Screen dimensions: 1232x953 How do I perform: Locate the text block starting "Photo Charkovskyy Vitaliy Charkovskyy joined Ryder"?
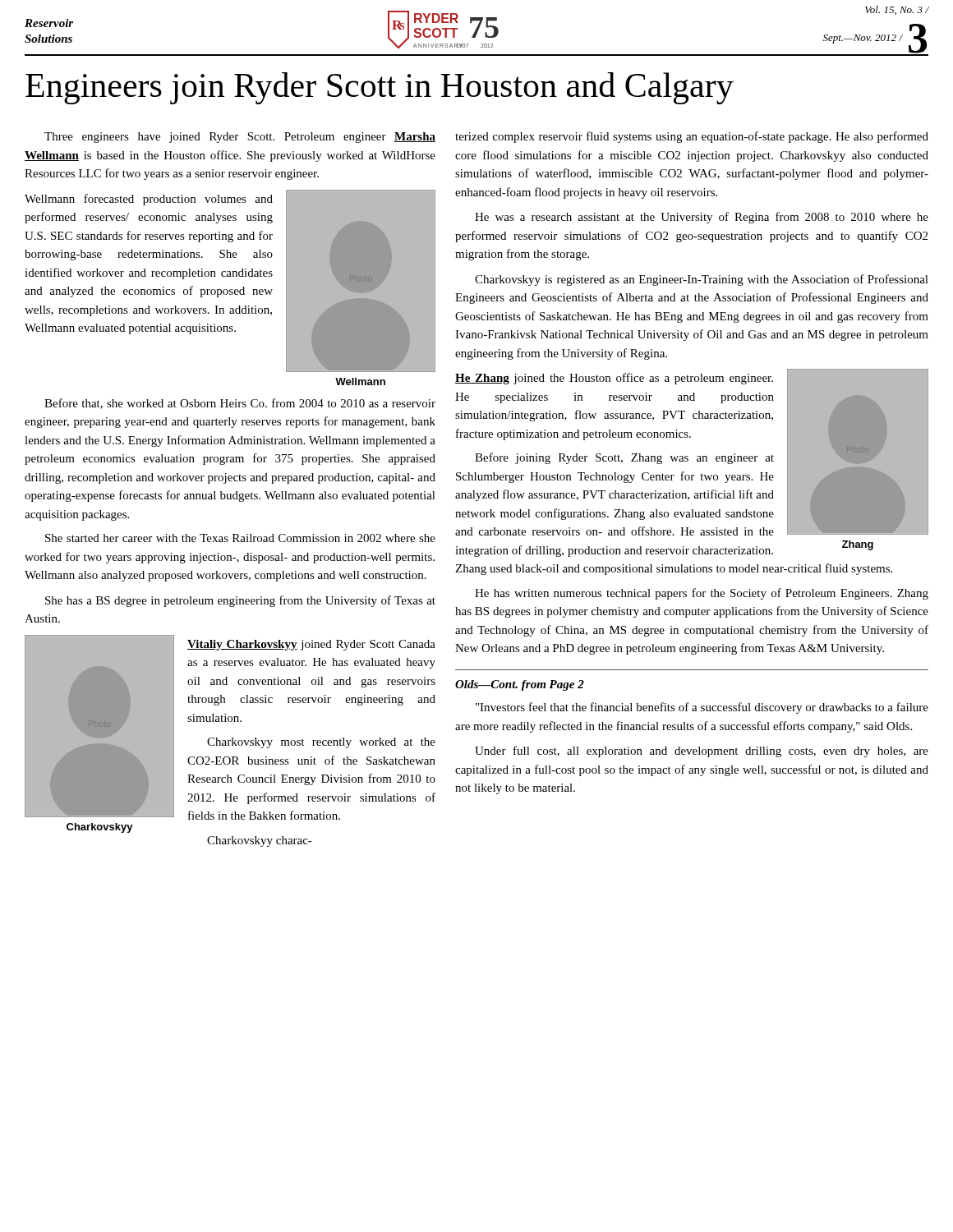click(x=230, y=742)
